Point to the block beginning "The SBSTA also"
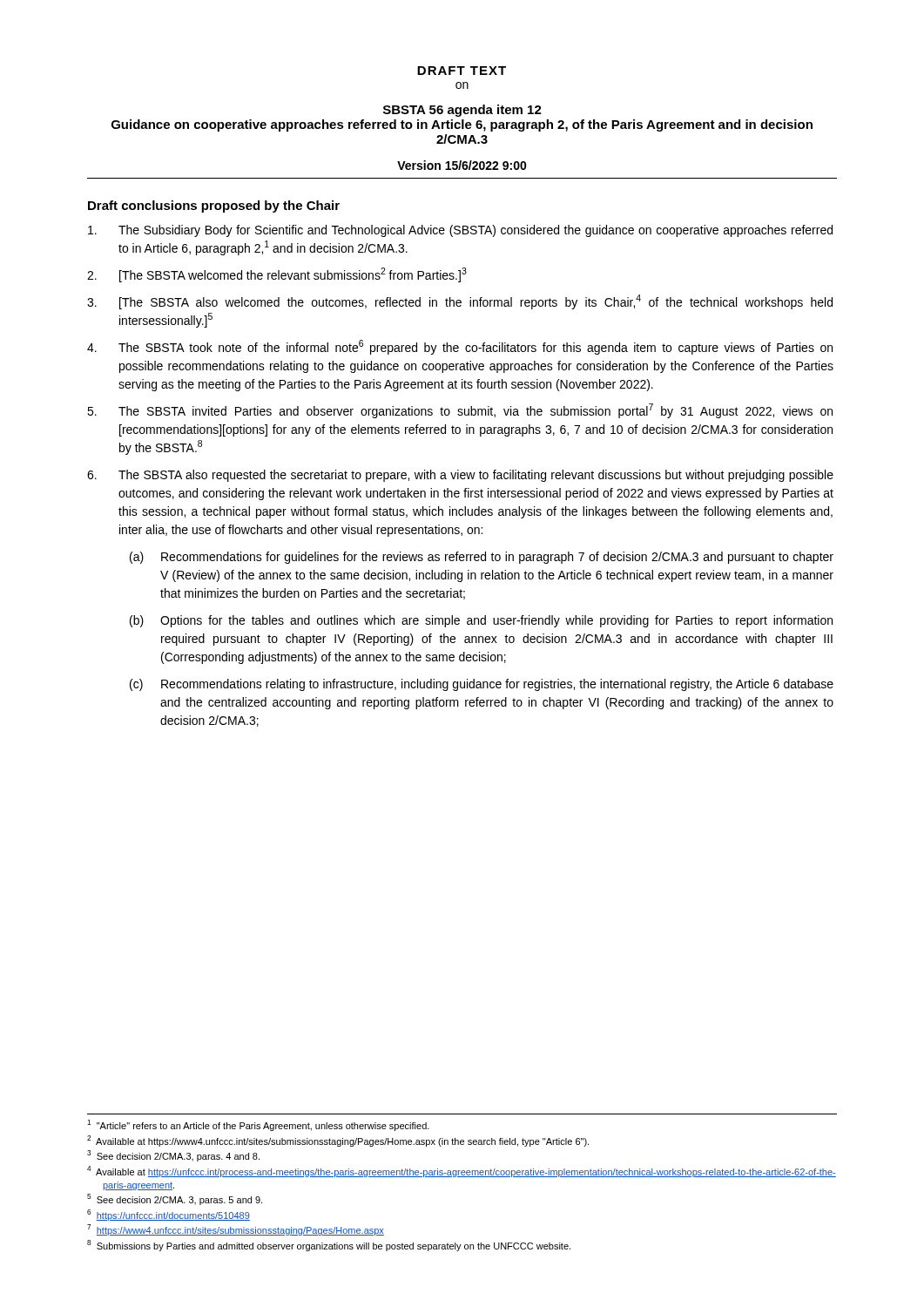This screenshot has width=924, height=1307. tap(460, 503)
